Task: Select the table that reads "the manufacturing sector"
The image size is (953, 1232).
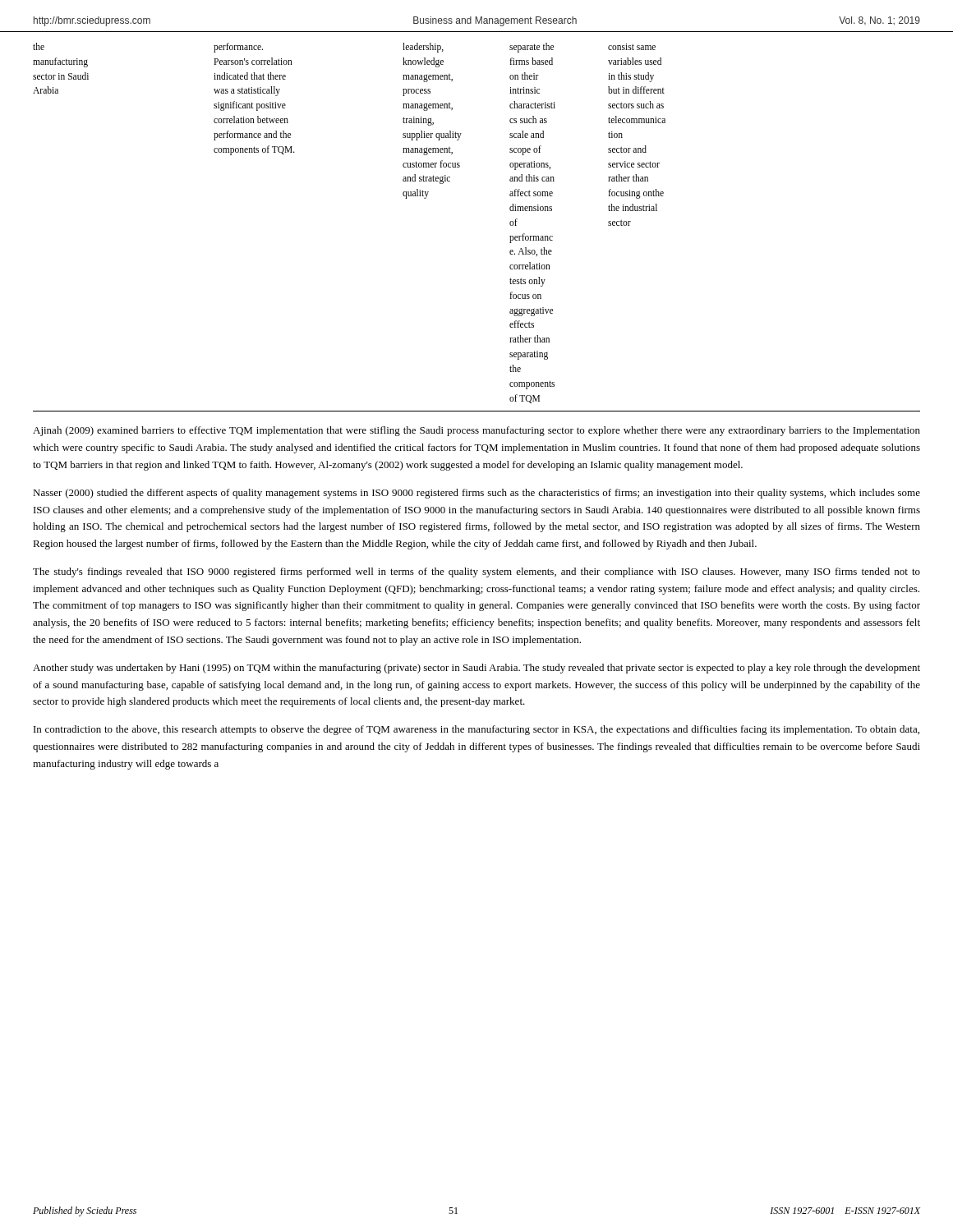Action: [x=476, y=222]
